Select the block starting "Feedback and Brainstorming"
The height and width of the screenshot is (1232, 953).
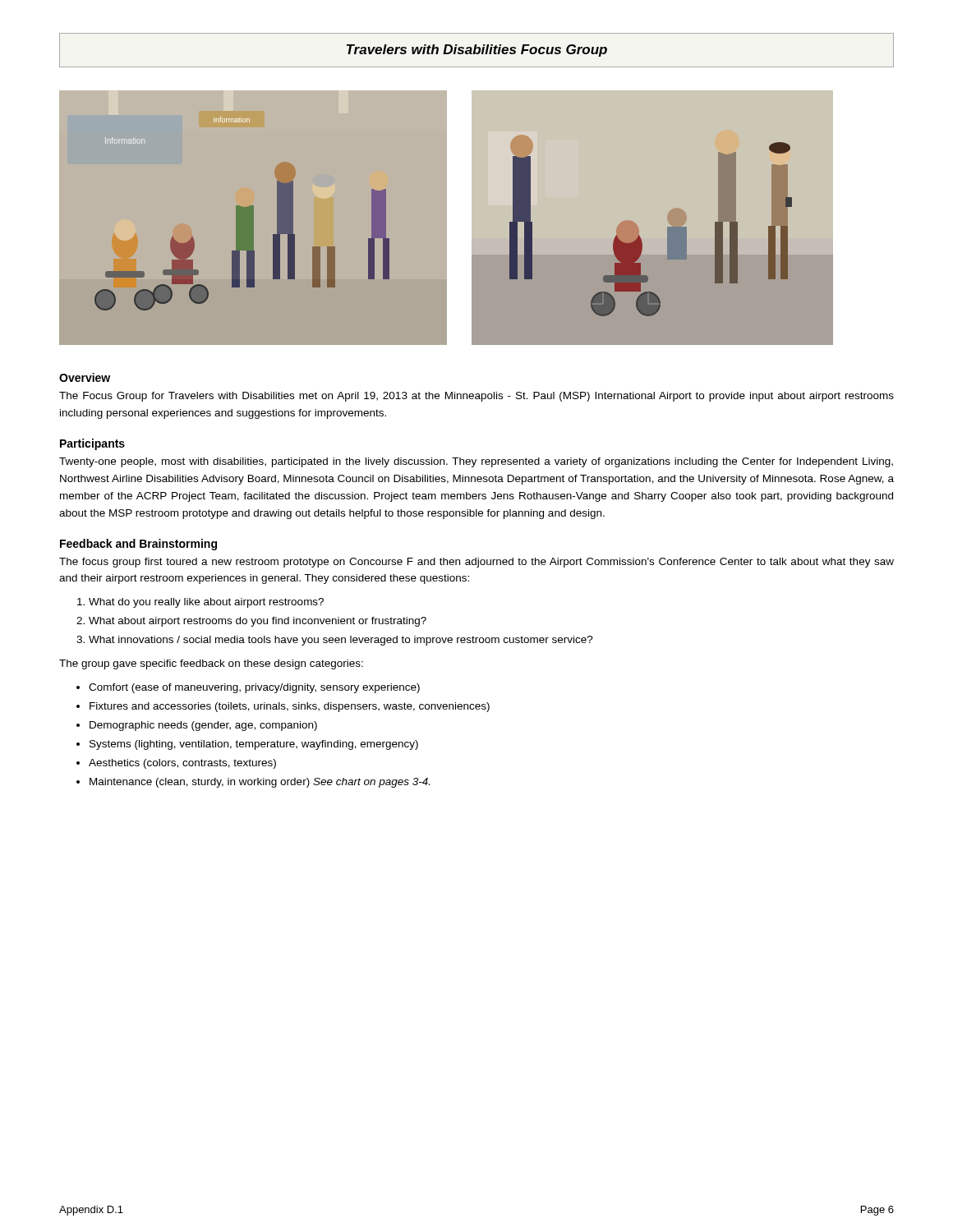tap(138, 543)
